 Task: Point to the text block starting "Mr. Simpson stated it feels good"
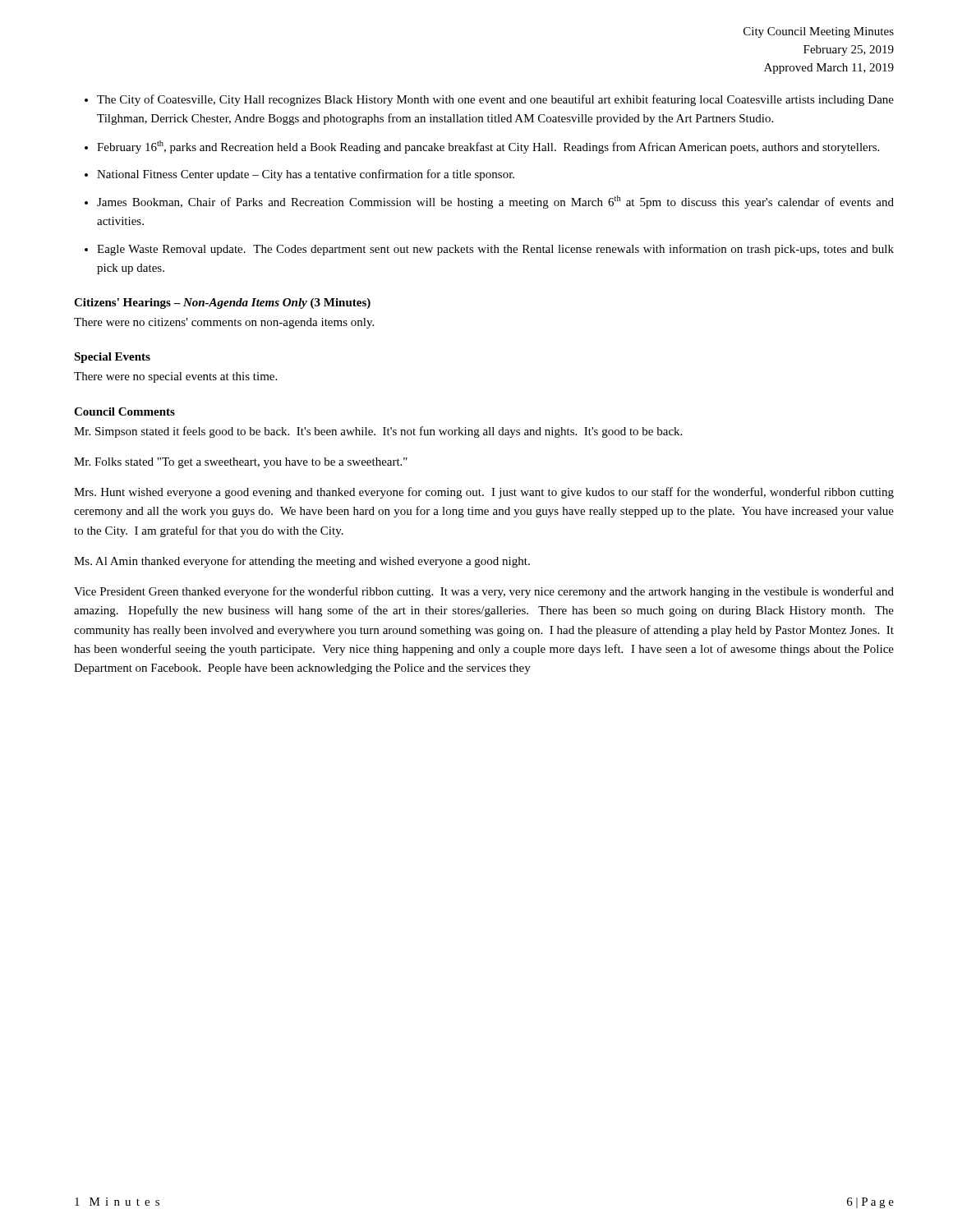pos(378,431)
